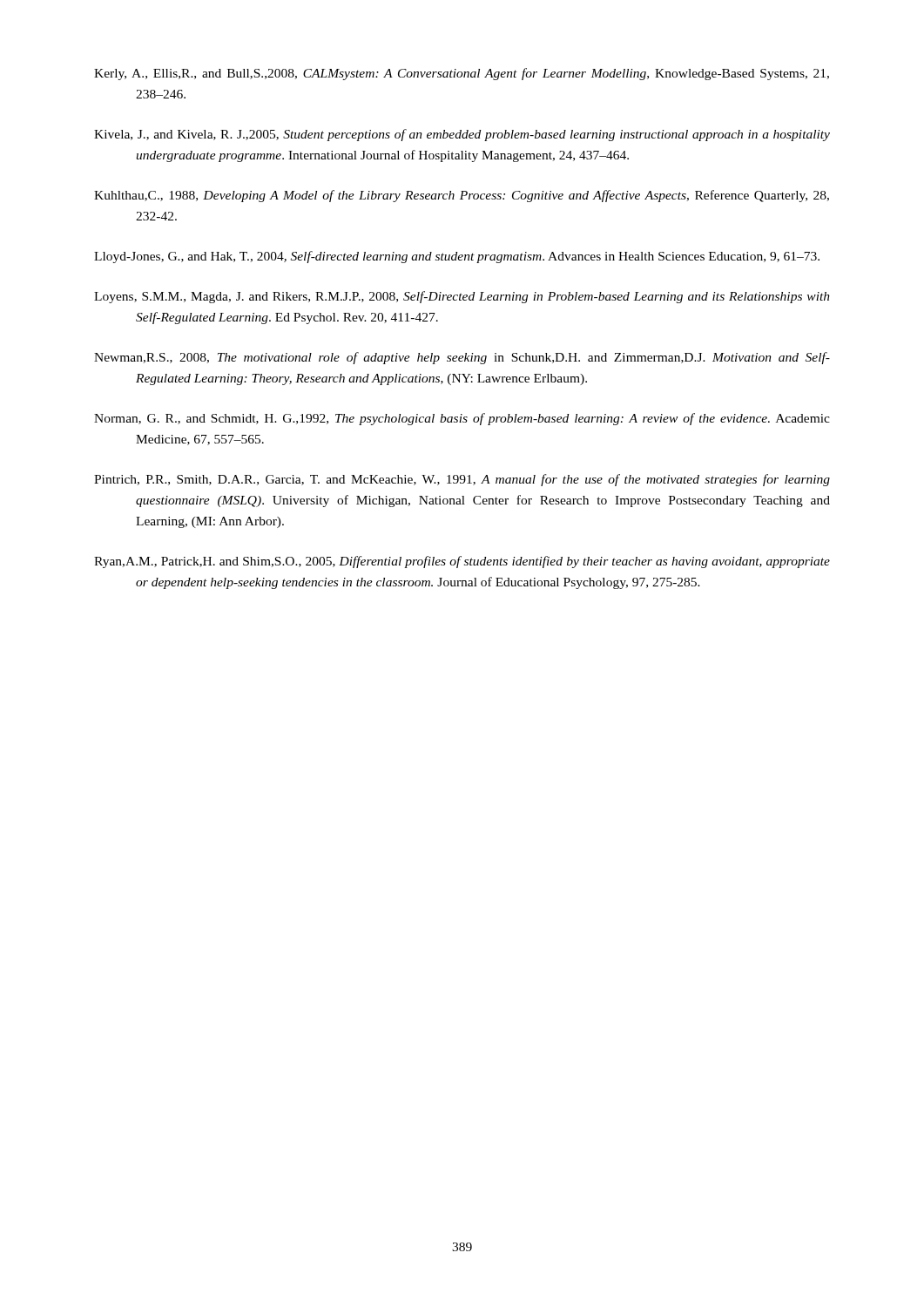
Task: Find the list item that reads "Lloyd-Jones, G., and"
Action: tap(457, 256)
